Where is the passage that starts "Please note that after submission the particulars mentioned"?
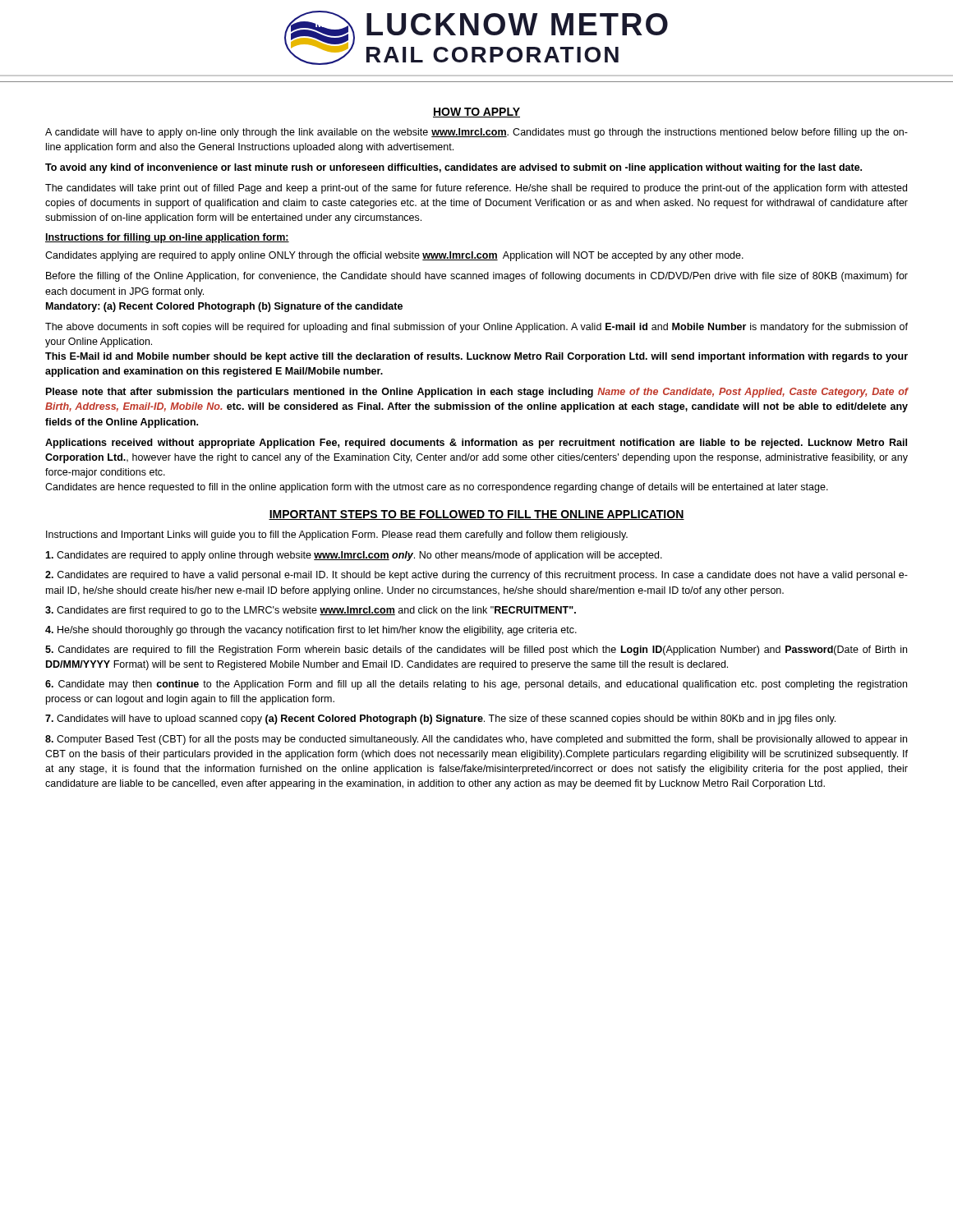 click(x=476, y=407)
